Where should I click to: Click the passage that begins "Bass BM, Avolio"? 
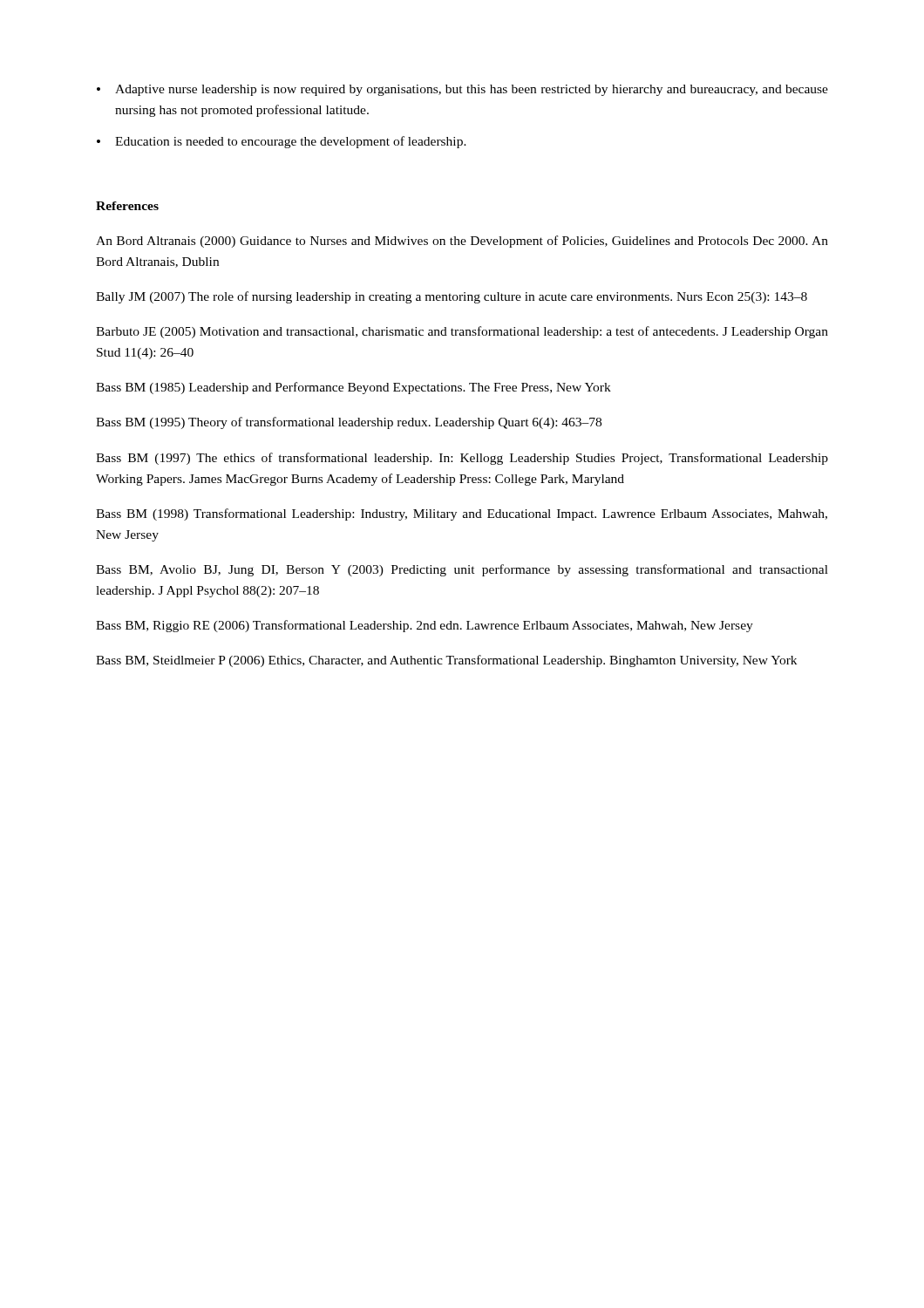pos(462,579)
